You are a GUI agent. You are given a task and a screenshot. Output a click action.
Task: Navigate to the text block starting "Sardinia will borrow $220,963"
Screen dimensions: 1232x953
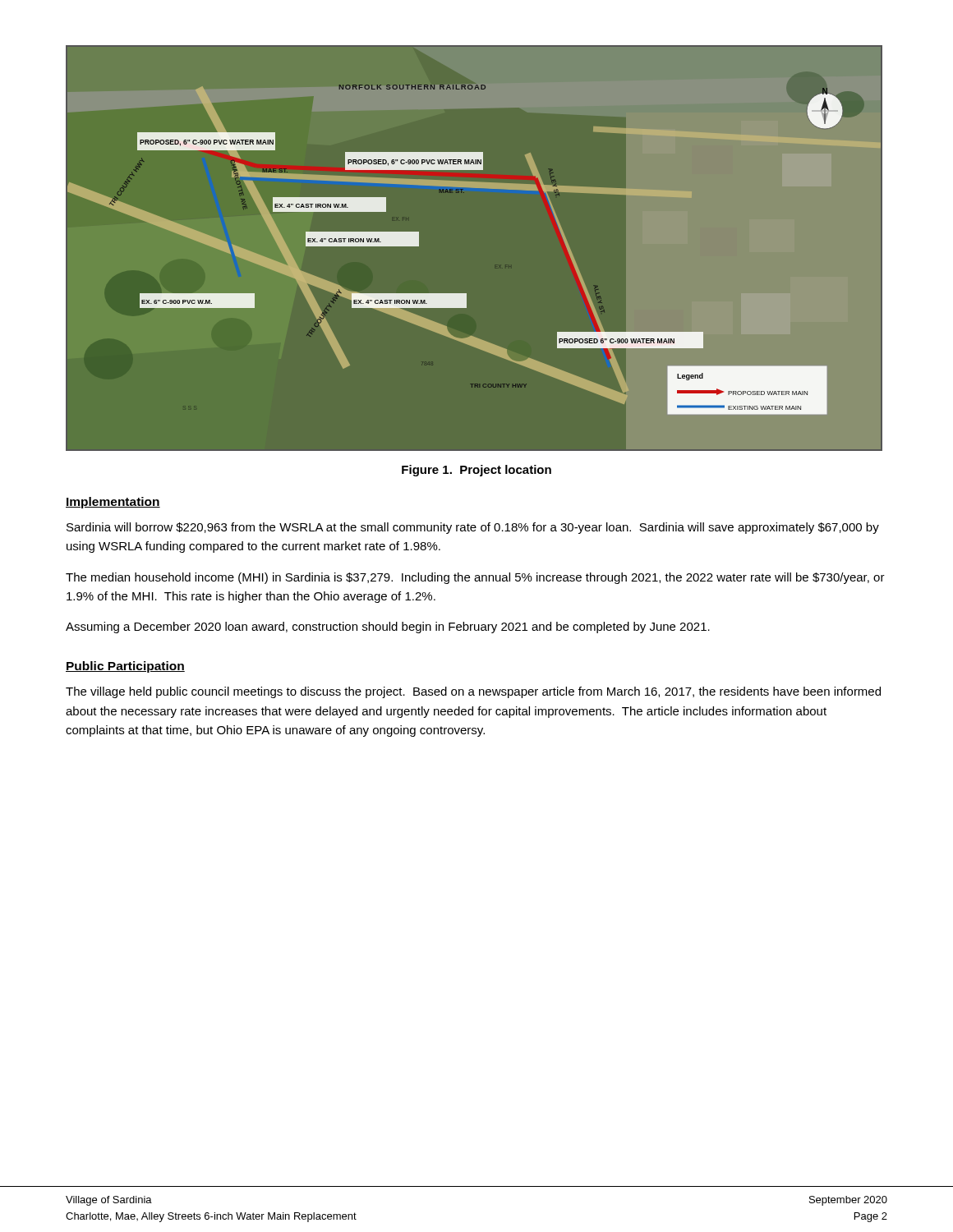(x=472, y=536)
